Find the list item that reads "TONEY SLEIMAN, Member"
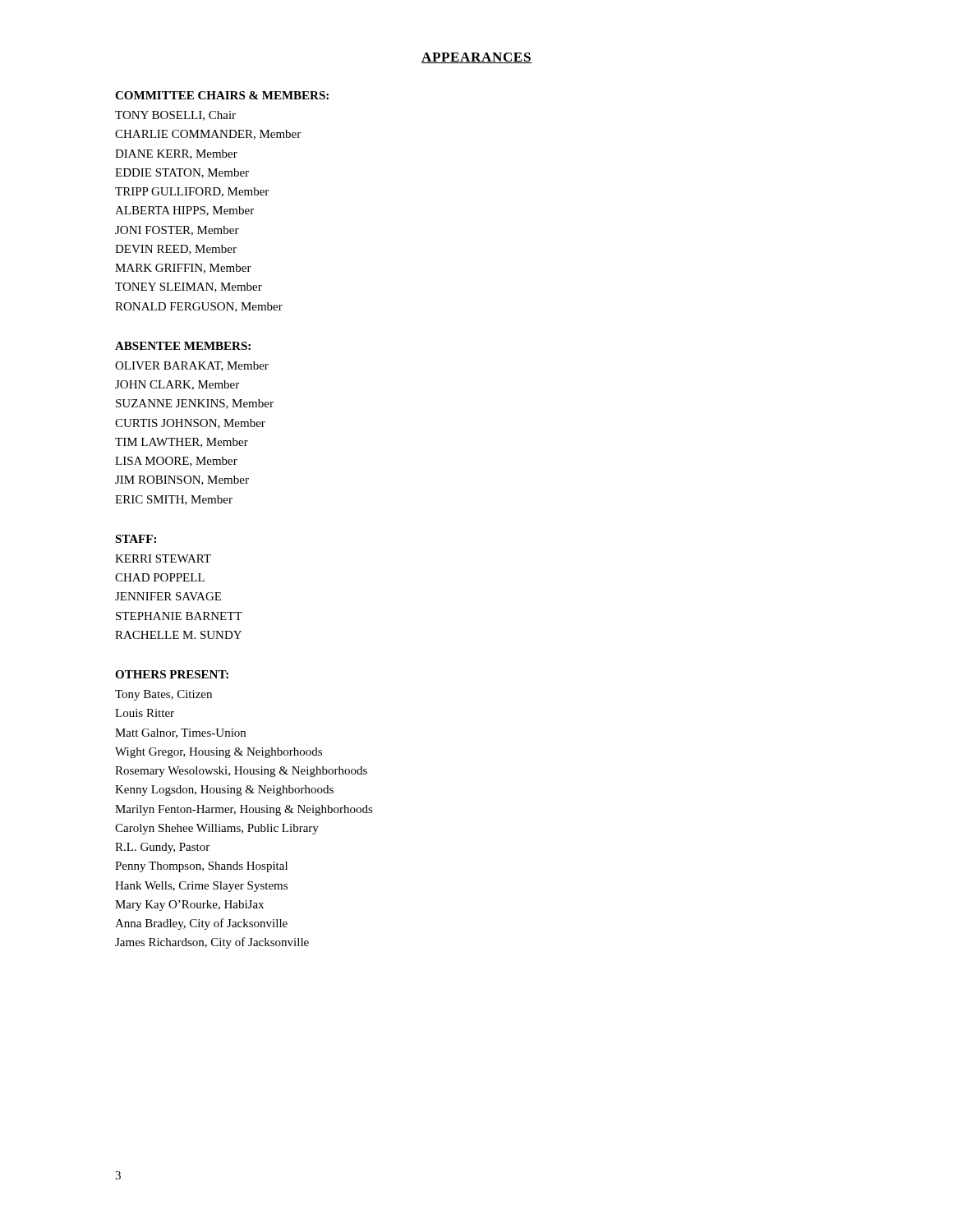This screenshot has height=1232, width=953. pyautogui.click(x=188, y=287)
